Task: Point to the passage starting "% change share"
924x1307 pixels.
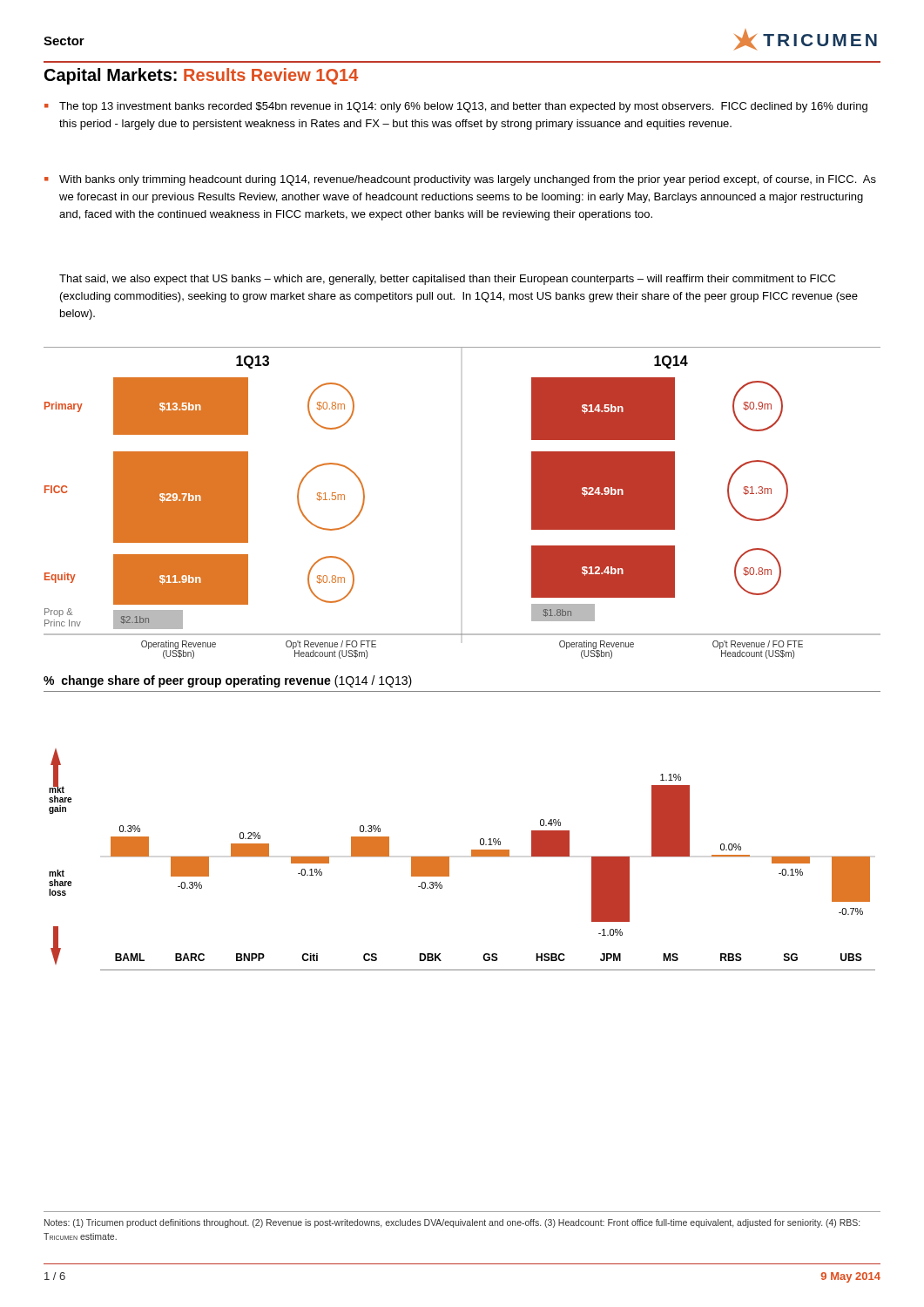Action: pos(228,680)
